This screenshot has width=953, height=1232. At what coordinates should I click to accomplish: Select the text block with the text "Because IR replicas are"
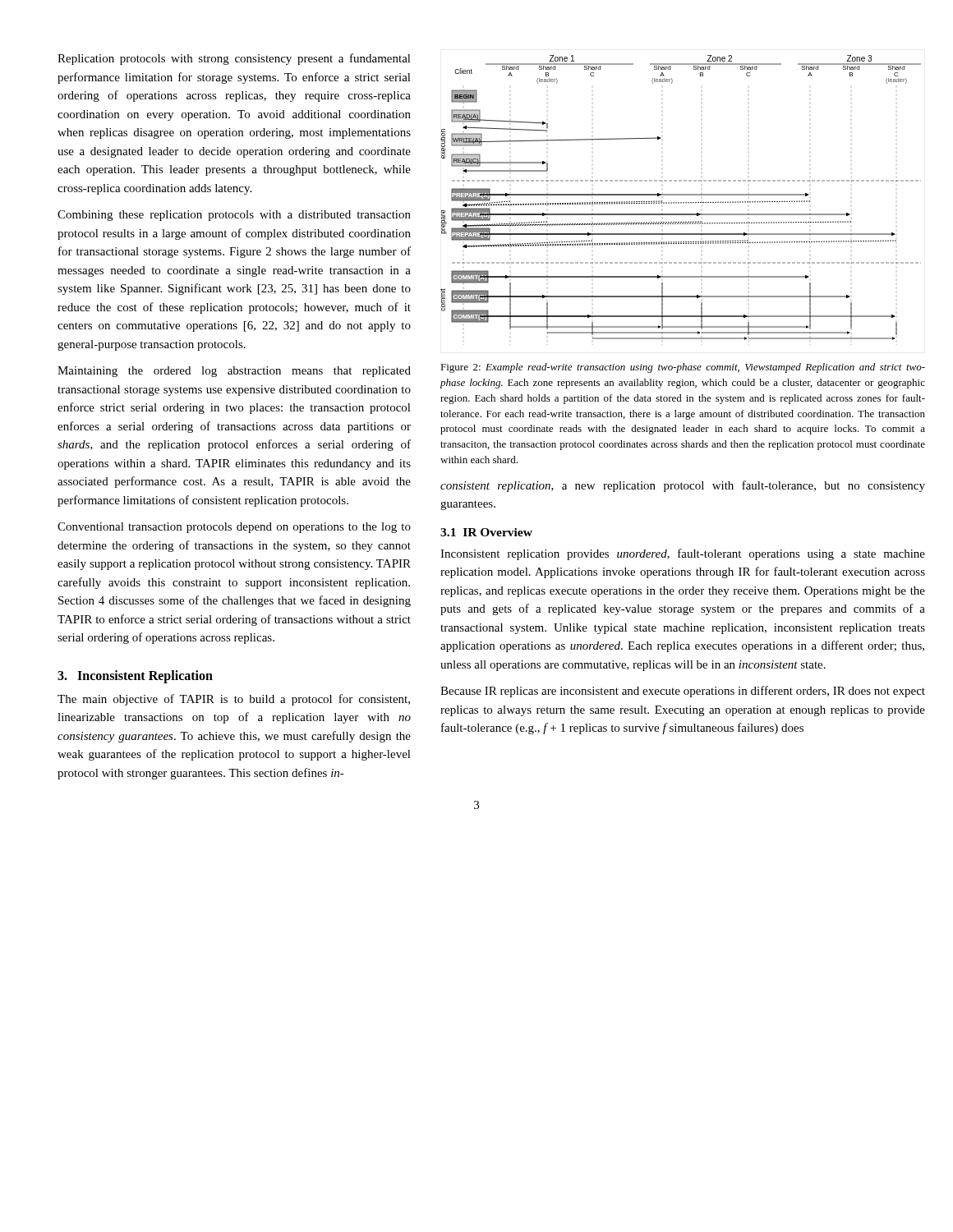[x=683, y=710]
